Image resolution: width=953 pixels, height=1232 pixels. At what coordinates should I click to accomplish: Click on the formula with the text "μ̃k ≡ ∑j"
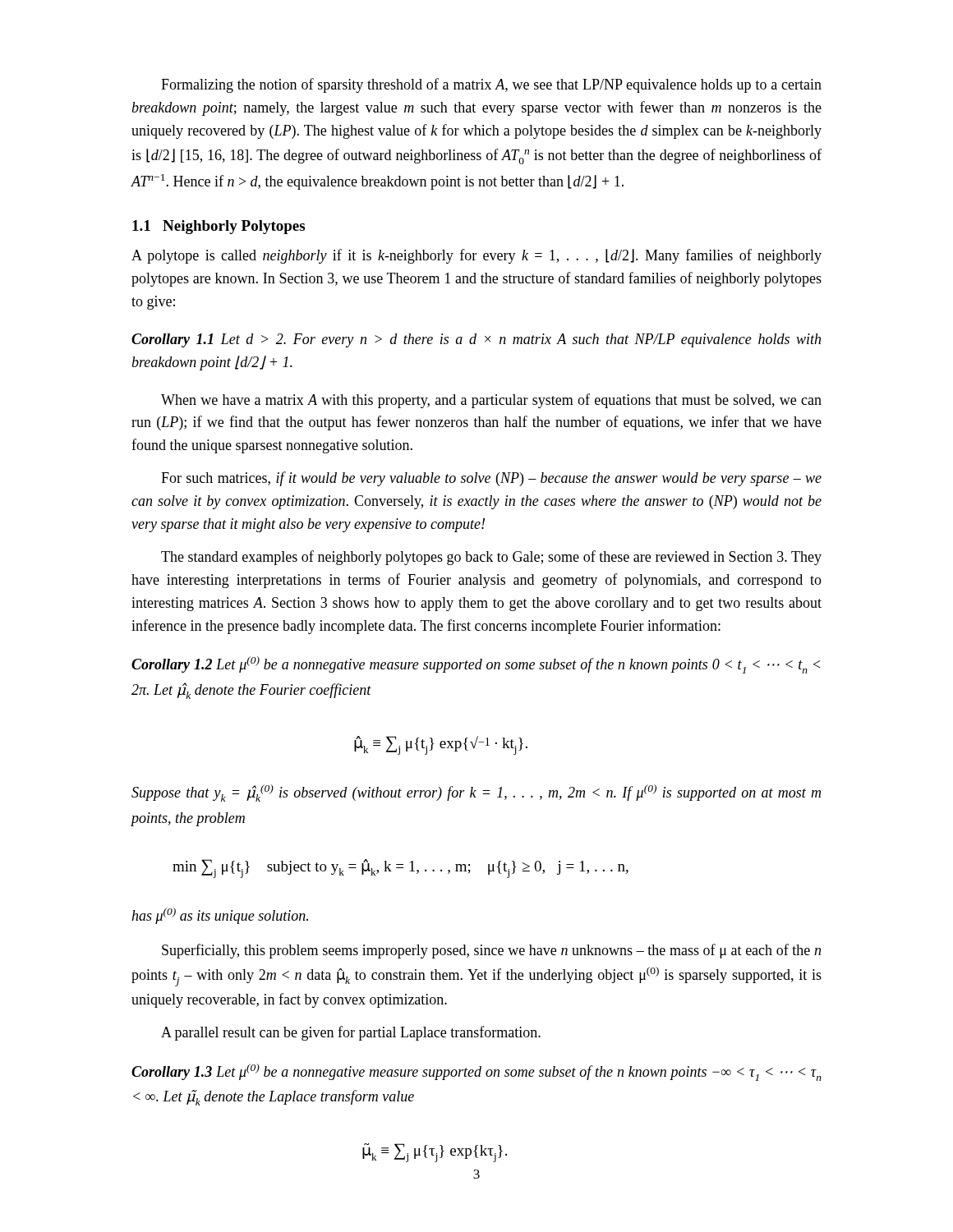476,1147
